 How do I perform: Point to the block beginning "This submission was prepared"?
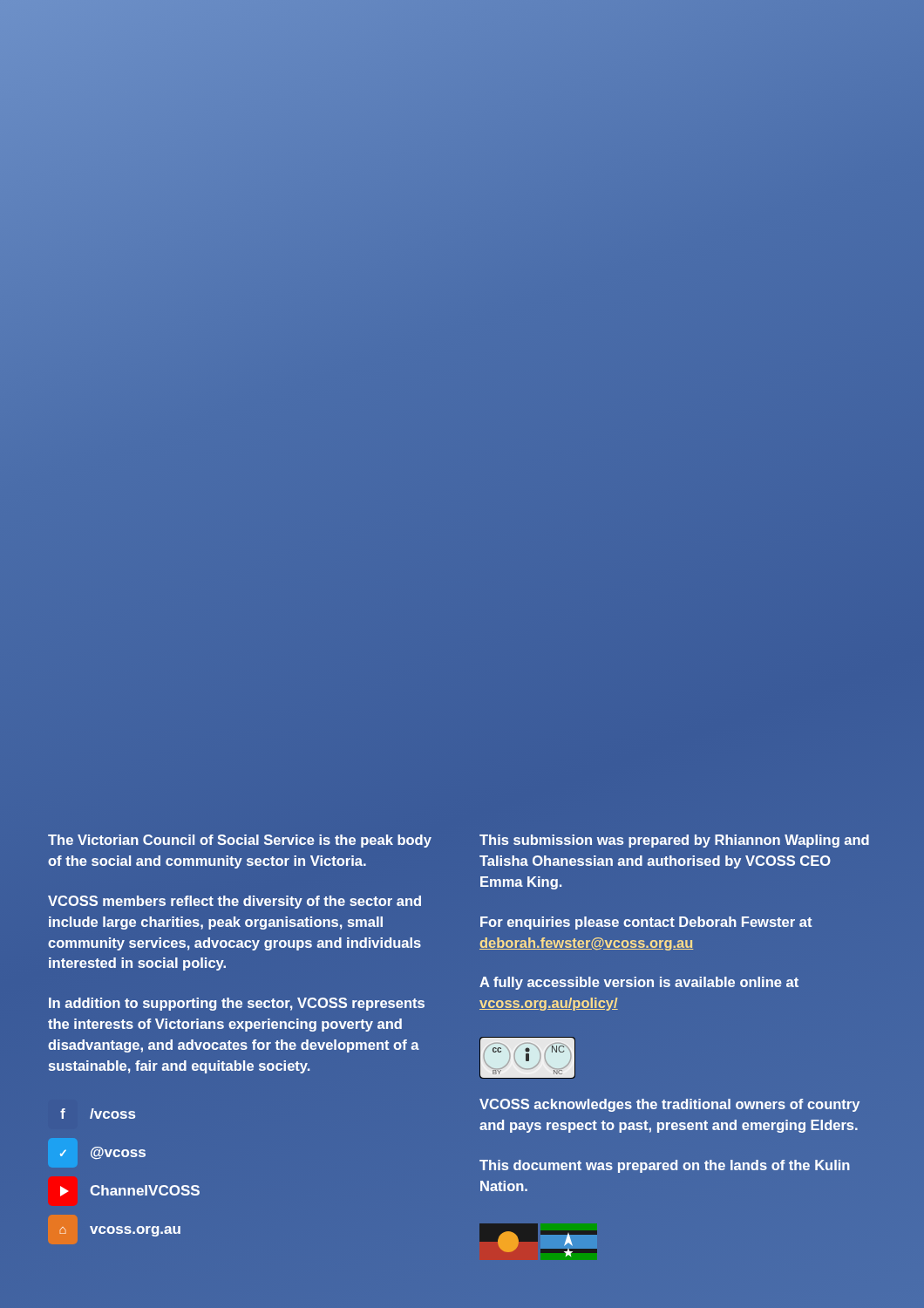[675, 860]
